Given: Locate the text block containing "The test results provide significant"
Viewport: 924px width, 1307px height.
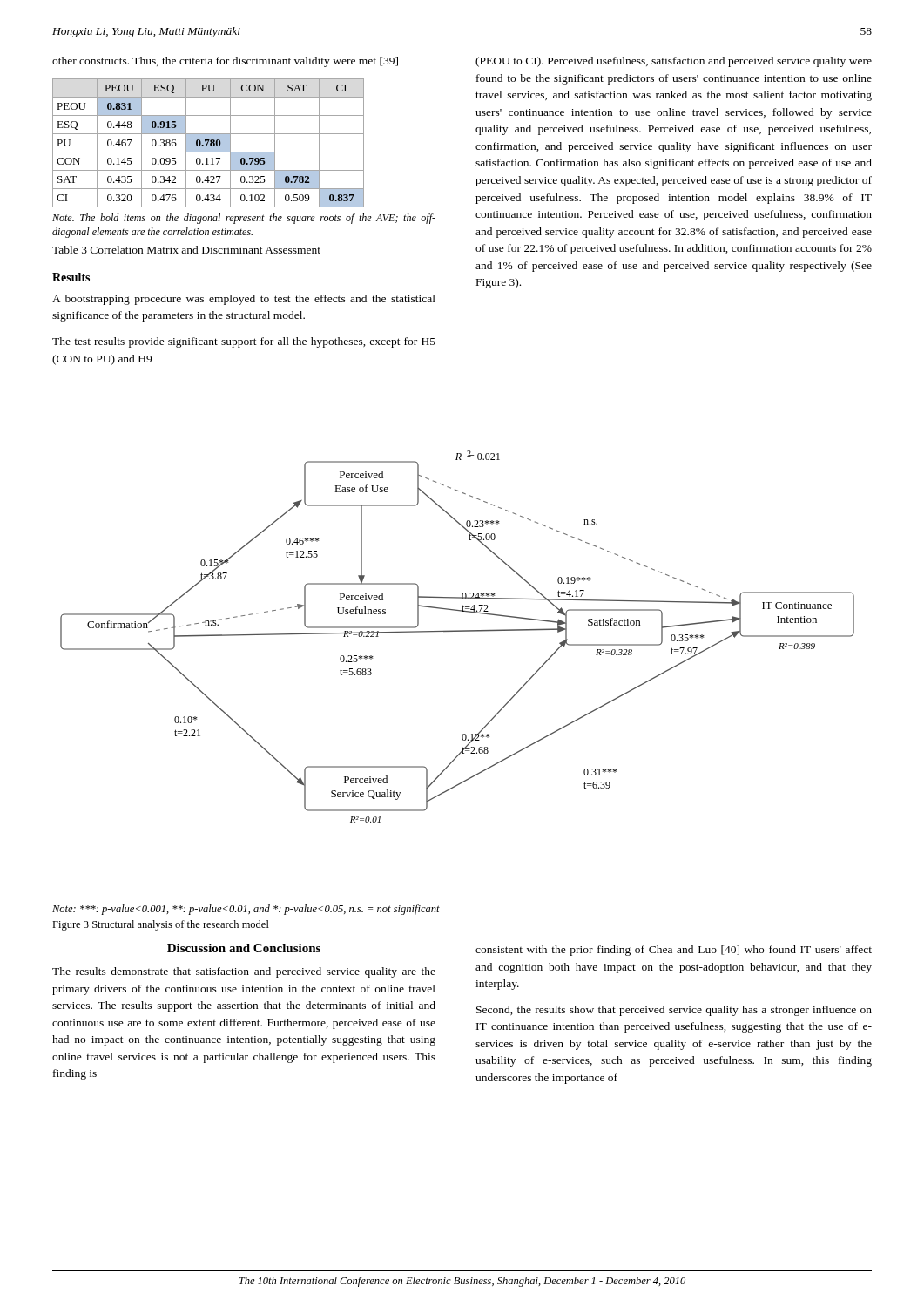Looking at the screenshot, I should [x=244, y=350].
